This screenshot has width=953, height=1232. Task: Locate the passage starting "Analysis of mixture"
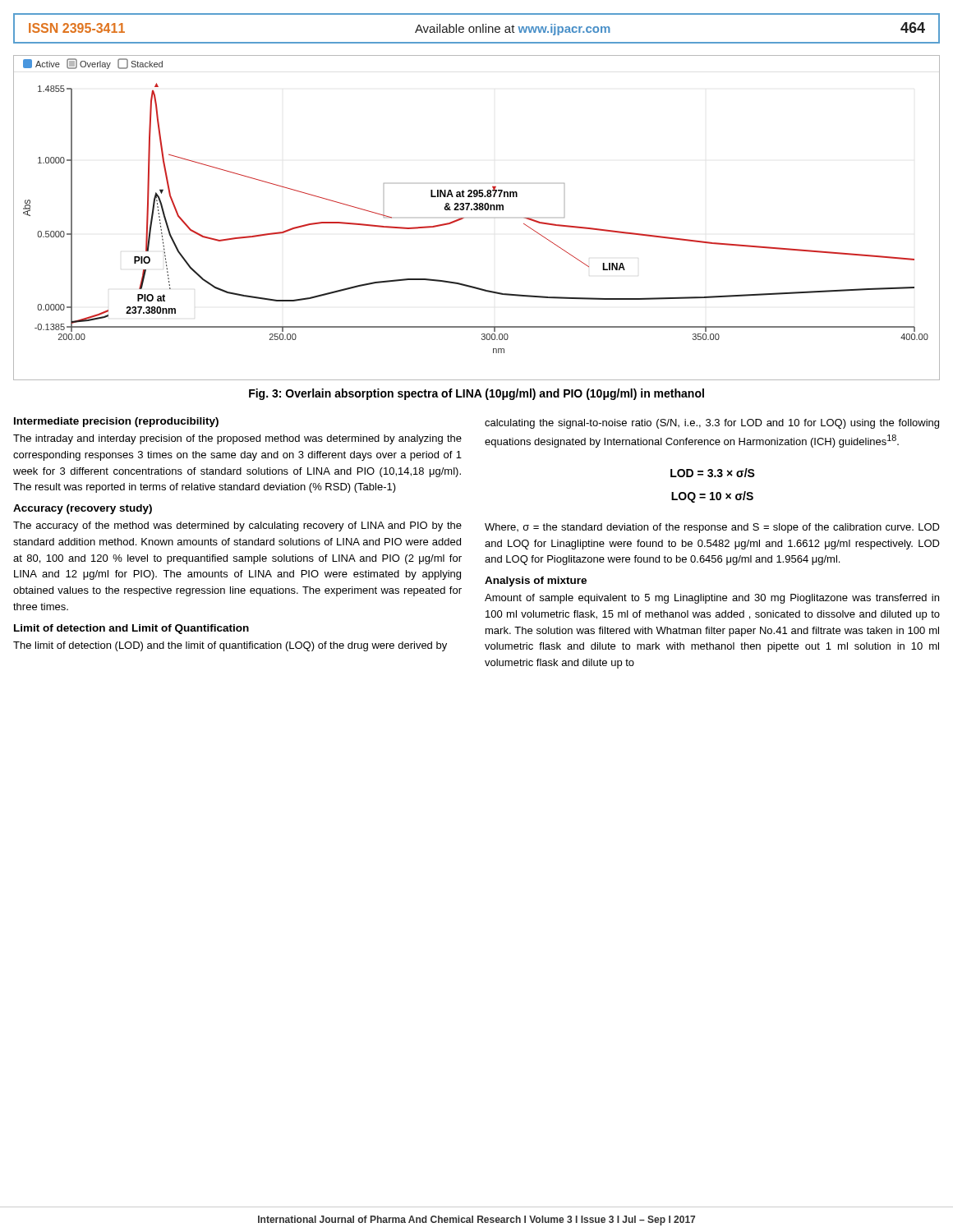pos(536,580)
